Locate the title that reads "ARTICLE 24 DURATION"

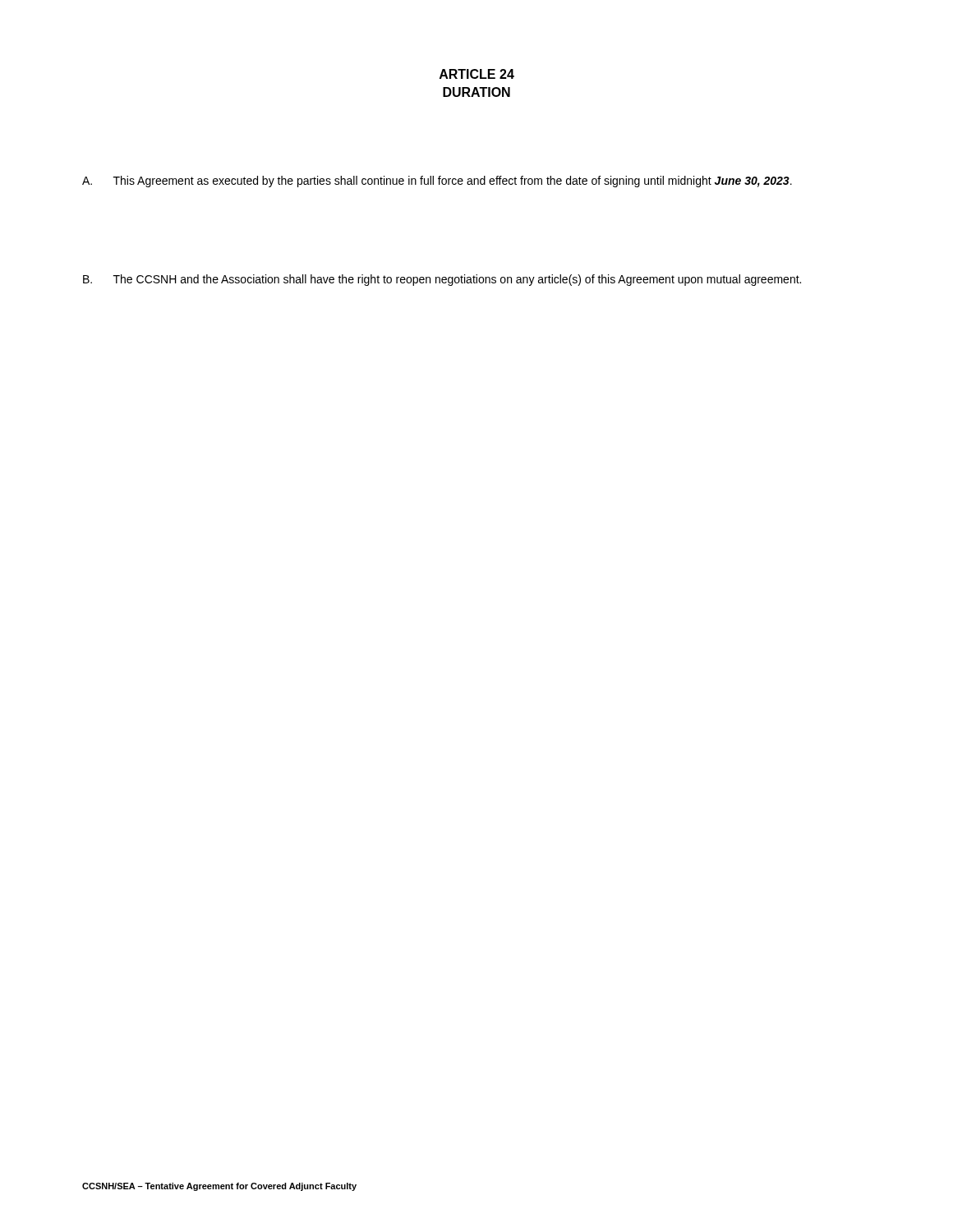(476, 84)
